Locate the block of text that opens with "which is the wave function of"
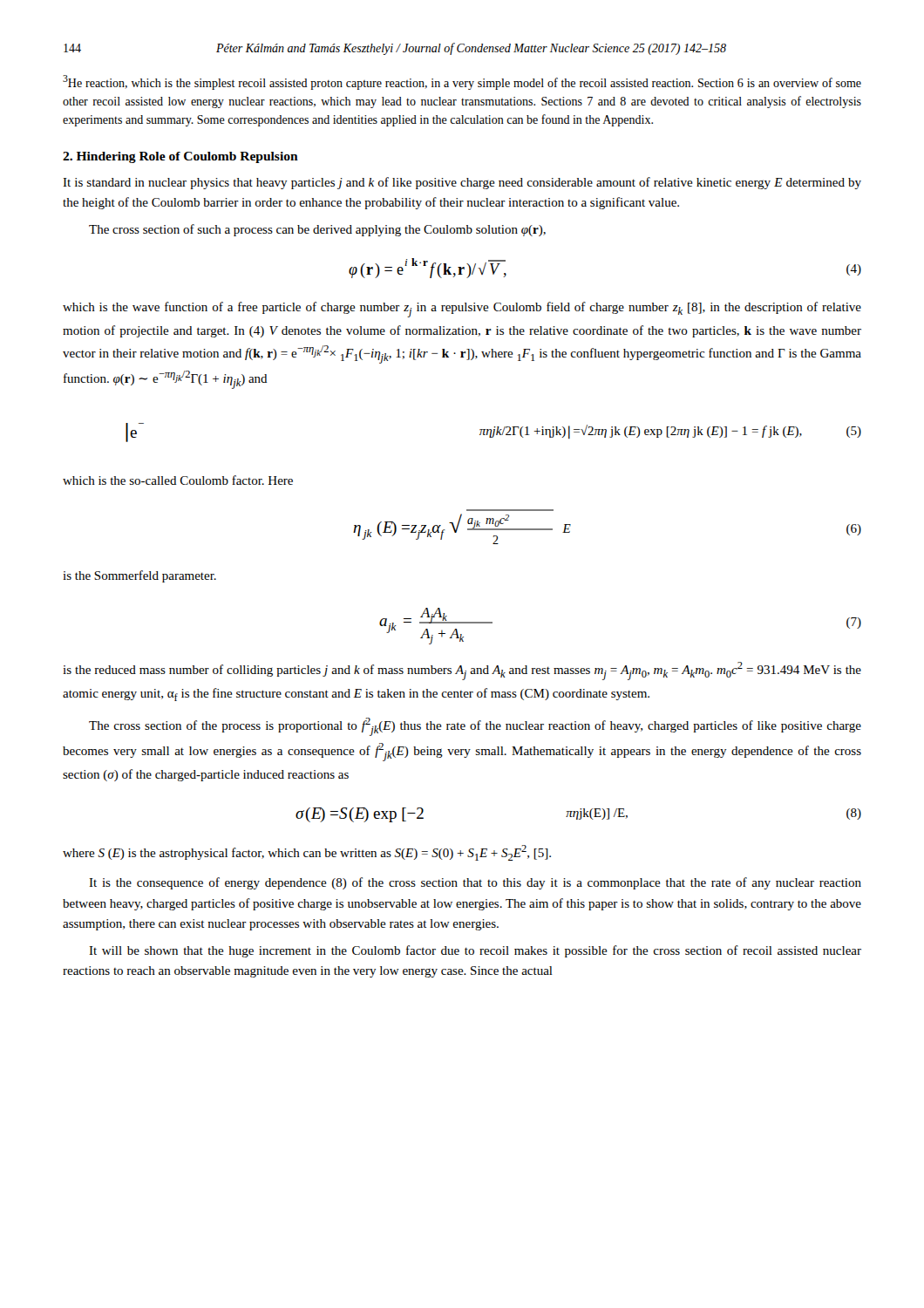924x1308 pixels. click(x=462, y=345)
